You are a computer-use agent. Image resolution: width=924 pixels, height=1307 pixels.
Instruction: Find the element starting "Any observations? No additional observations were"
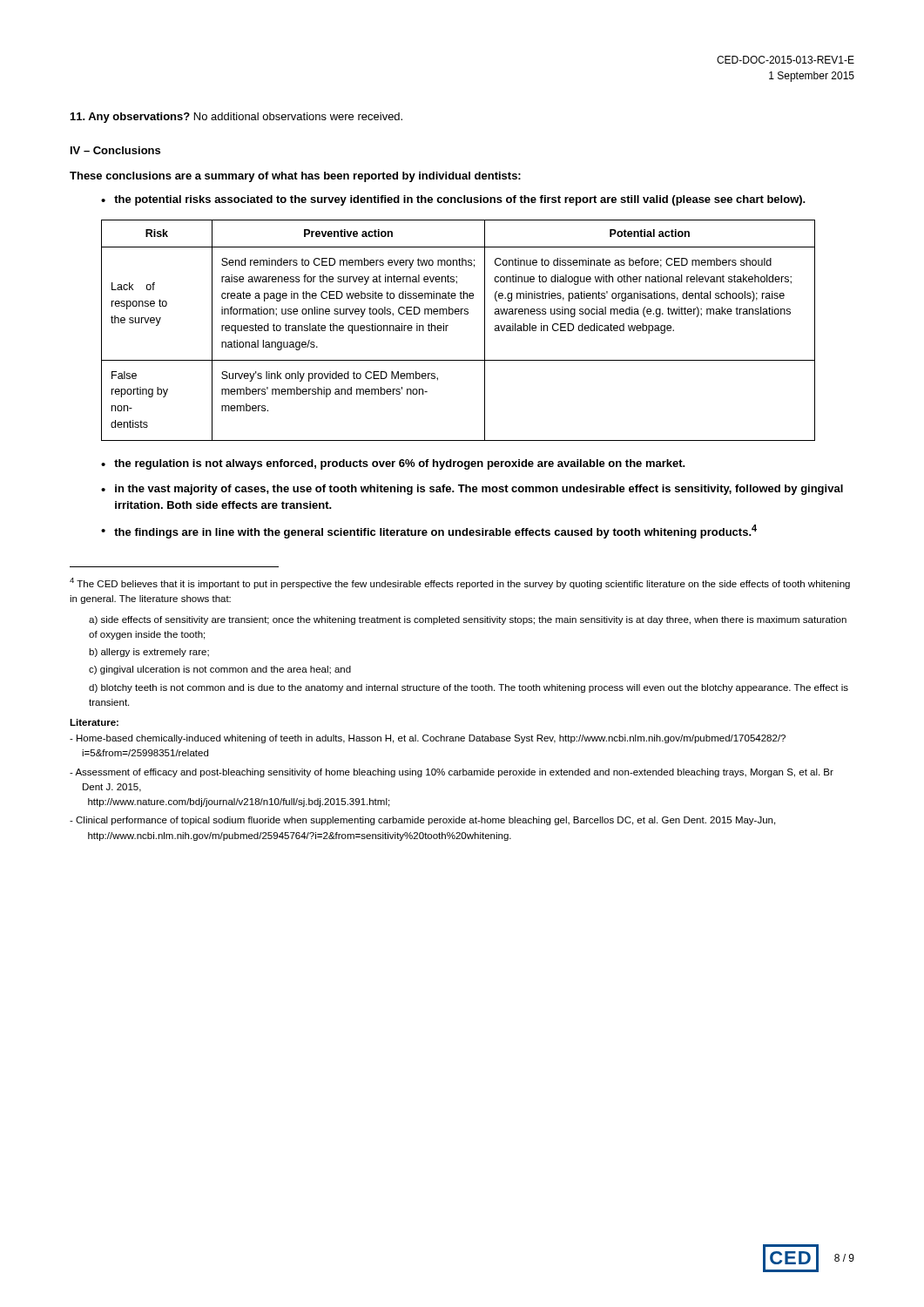[237, 116]
